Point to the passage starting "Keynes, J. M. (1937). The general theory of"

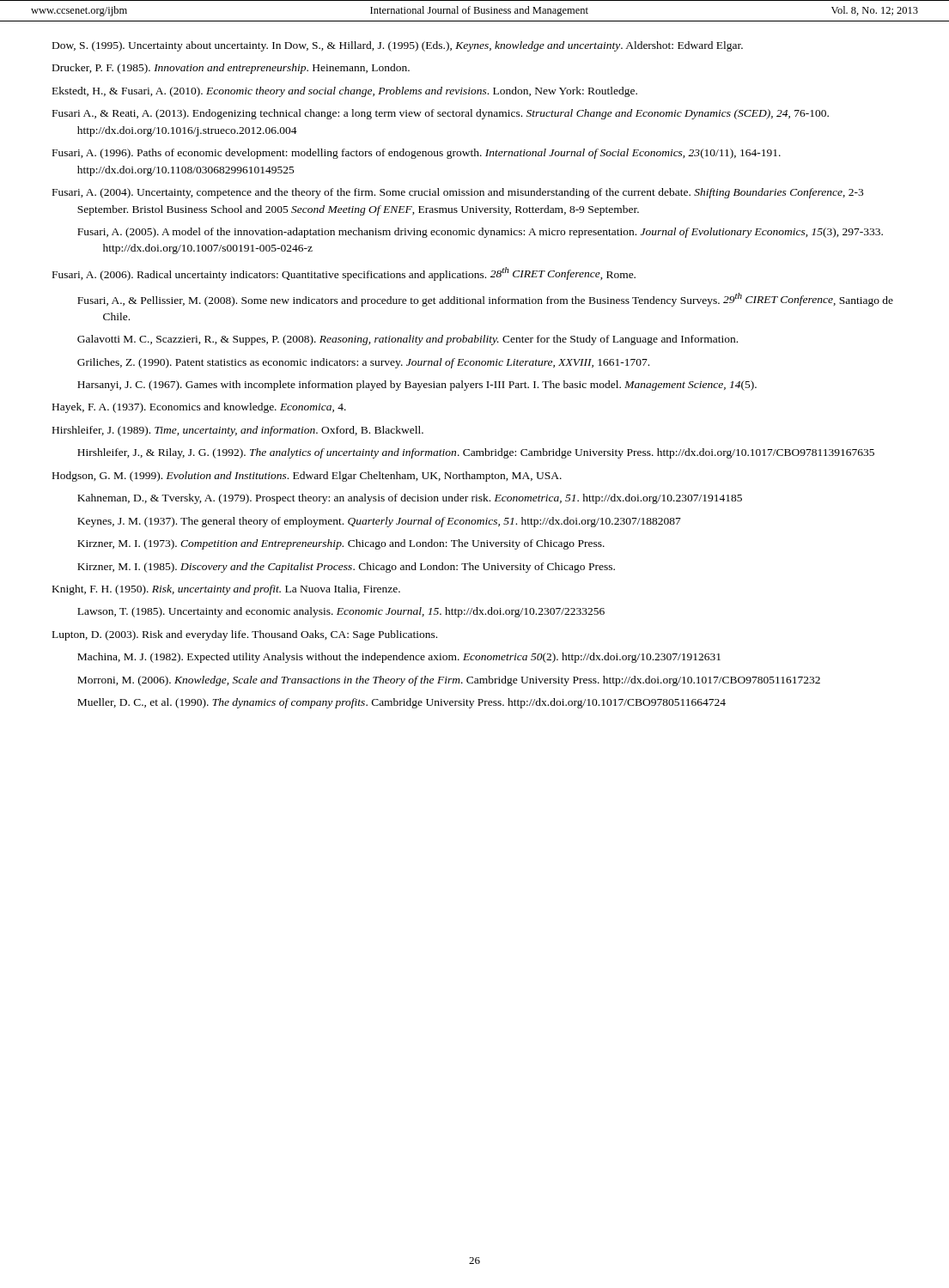379,520
